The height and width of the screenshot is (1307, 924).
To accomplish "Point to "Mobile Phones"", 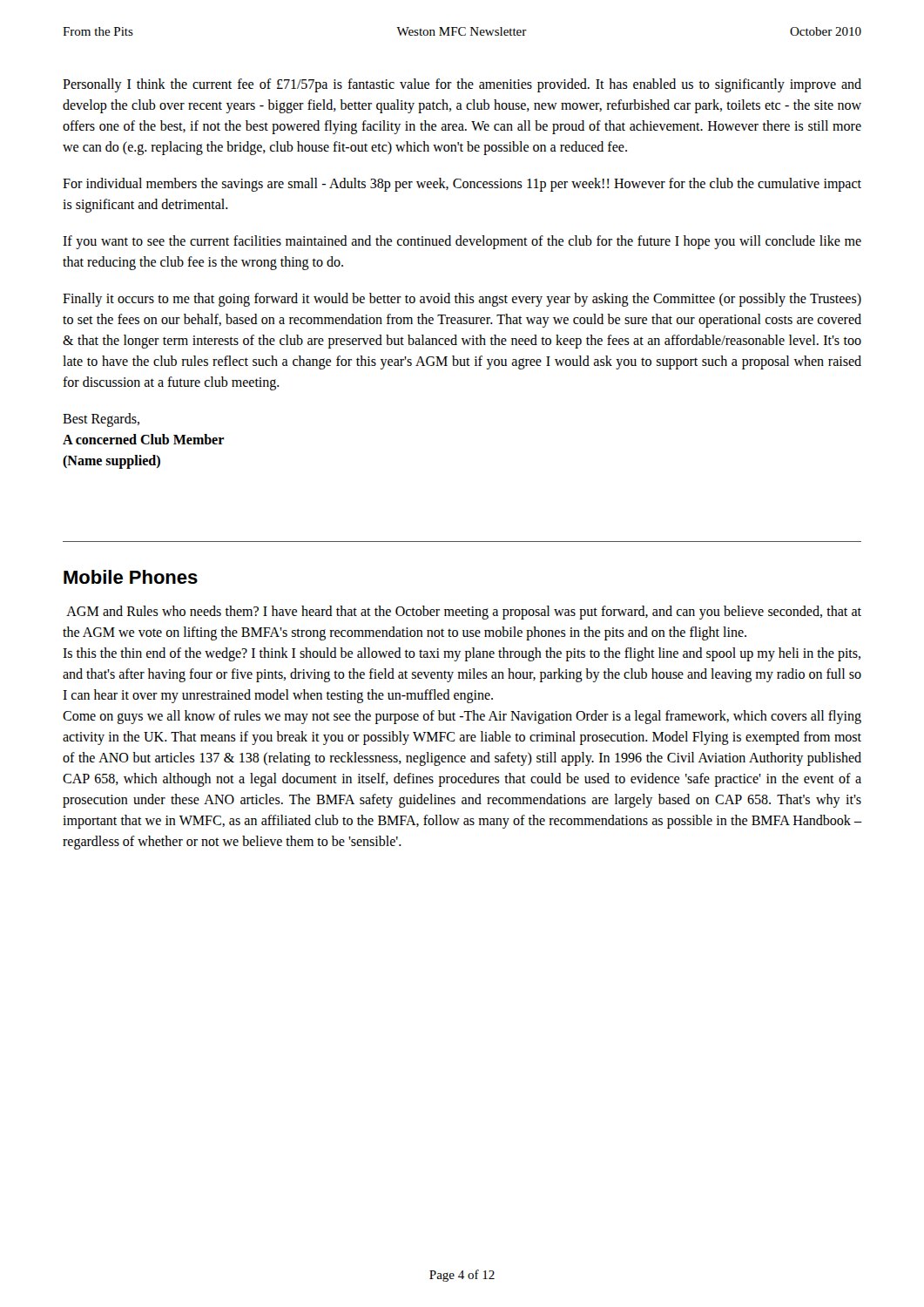I will [x=131, y=577].
